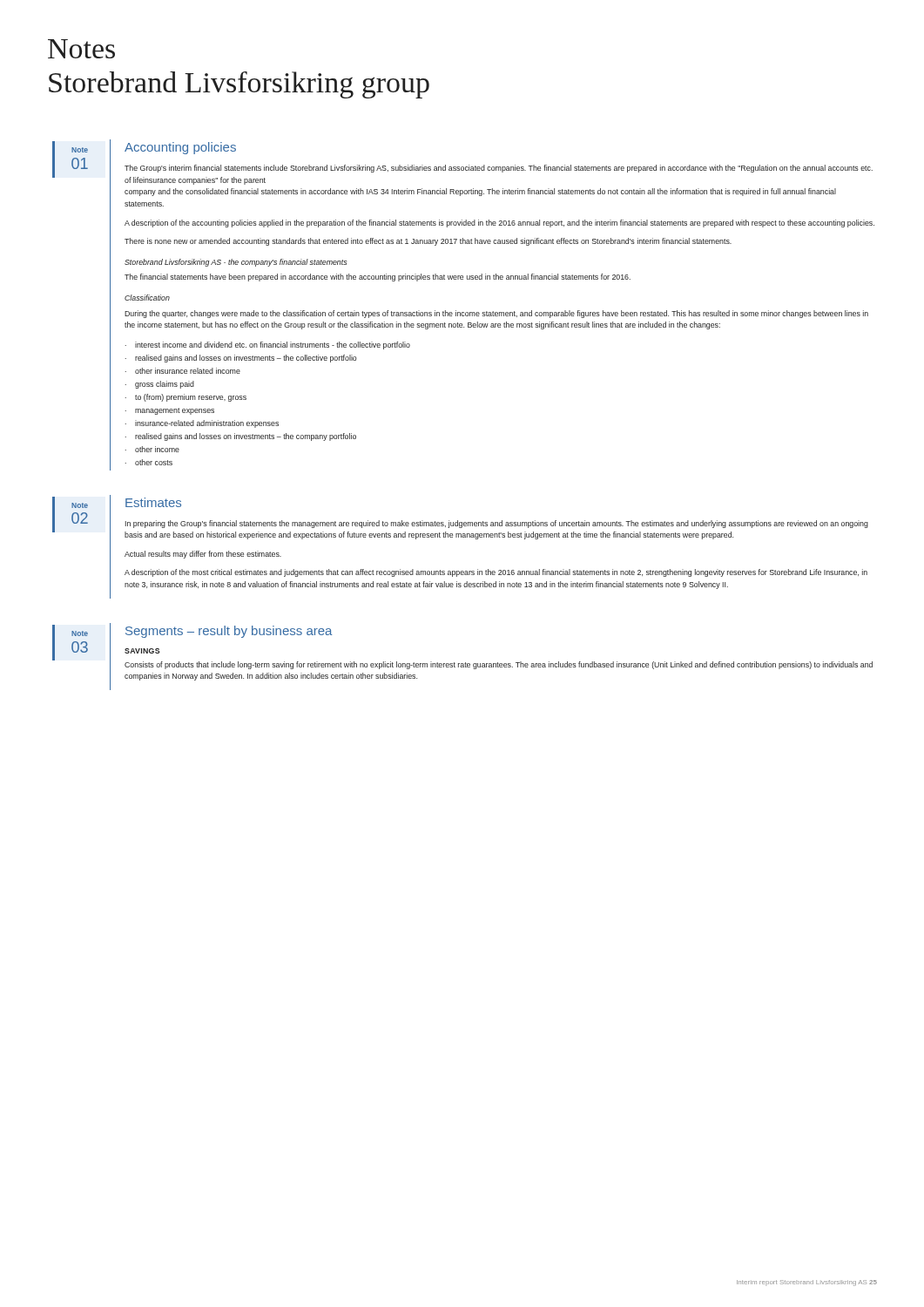Find the block on this page that starts "There is none new or amended accounting"
The image size is (924, 1307).
[428, 241]
